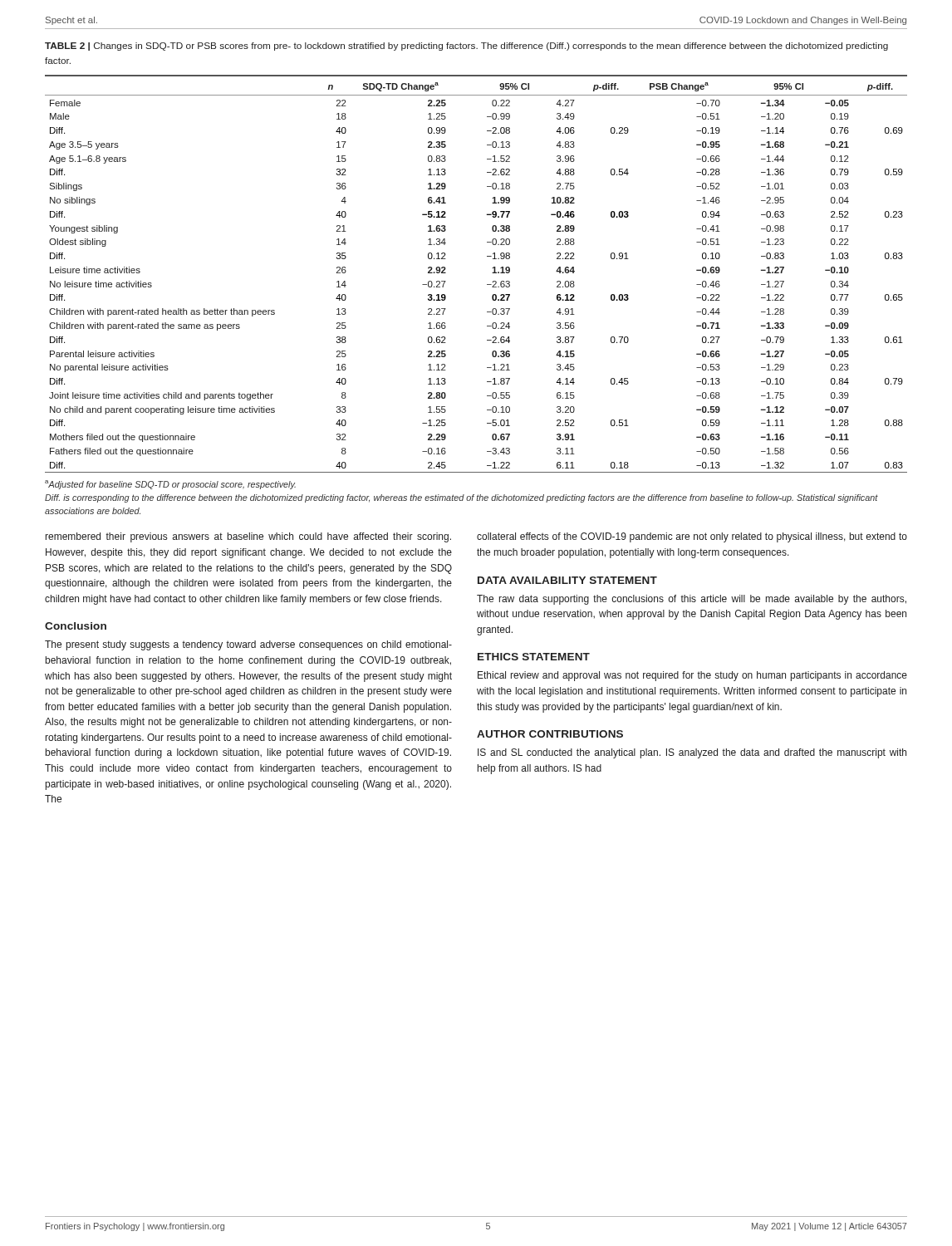
Task: Locate the block starting "aAdjusted for baseline SDQ-TD or"
Action: coord(476,497)
